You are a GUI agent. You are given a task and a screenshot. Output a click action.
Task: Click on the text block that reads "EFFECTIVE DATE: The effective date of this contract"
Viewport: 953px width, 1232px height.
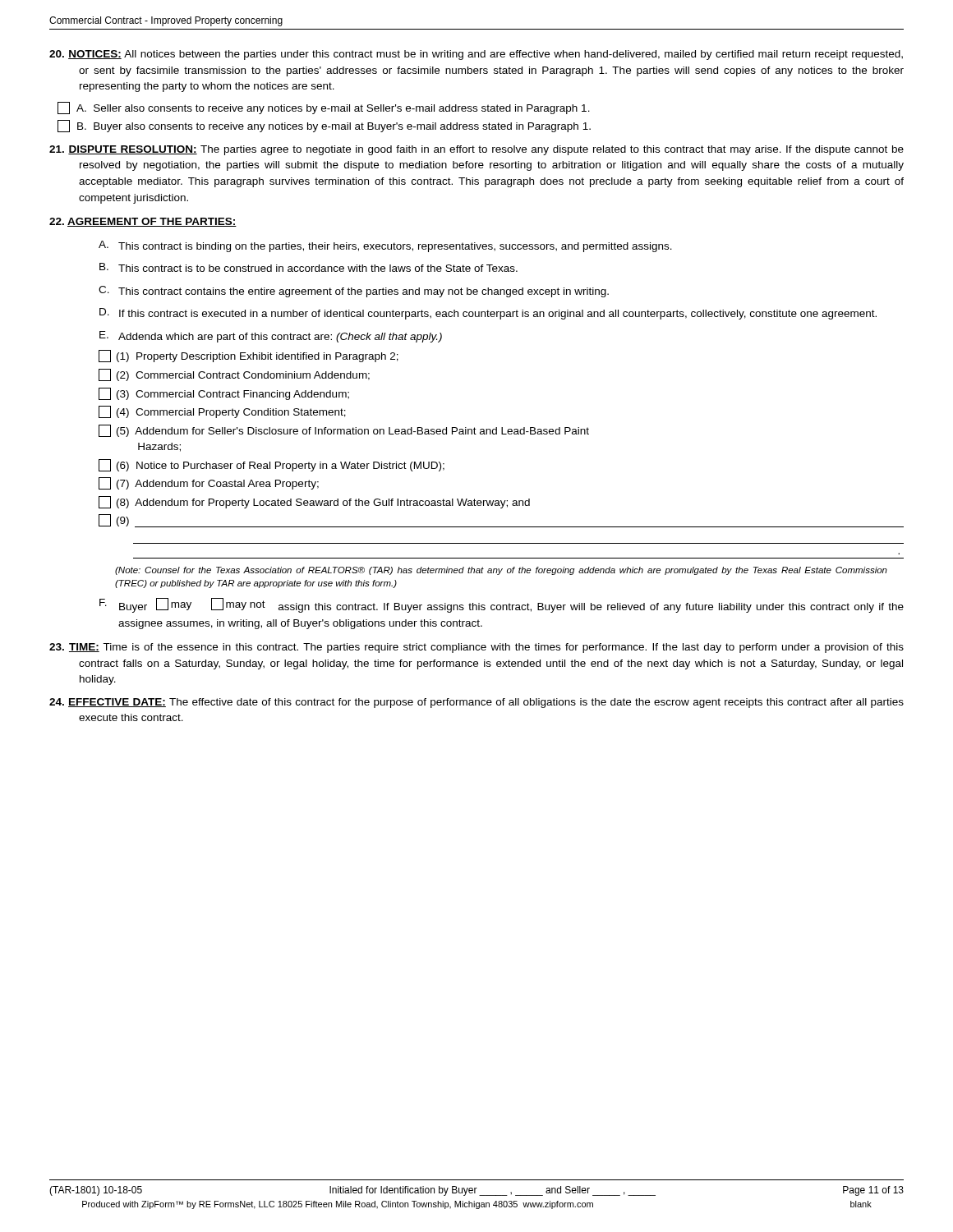(x=476, y=710)
